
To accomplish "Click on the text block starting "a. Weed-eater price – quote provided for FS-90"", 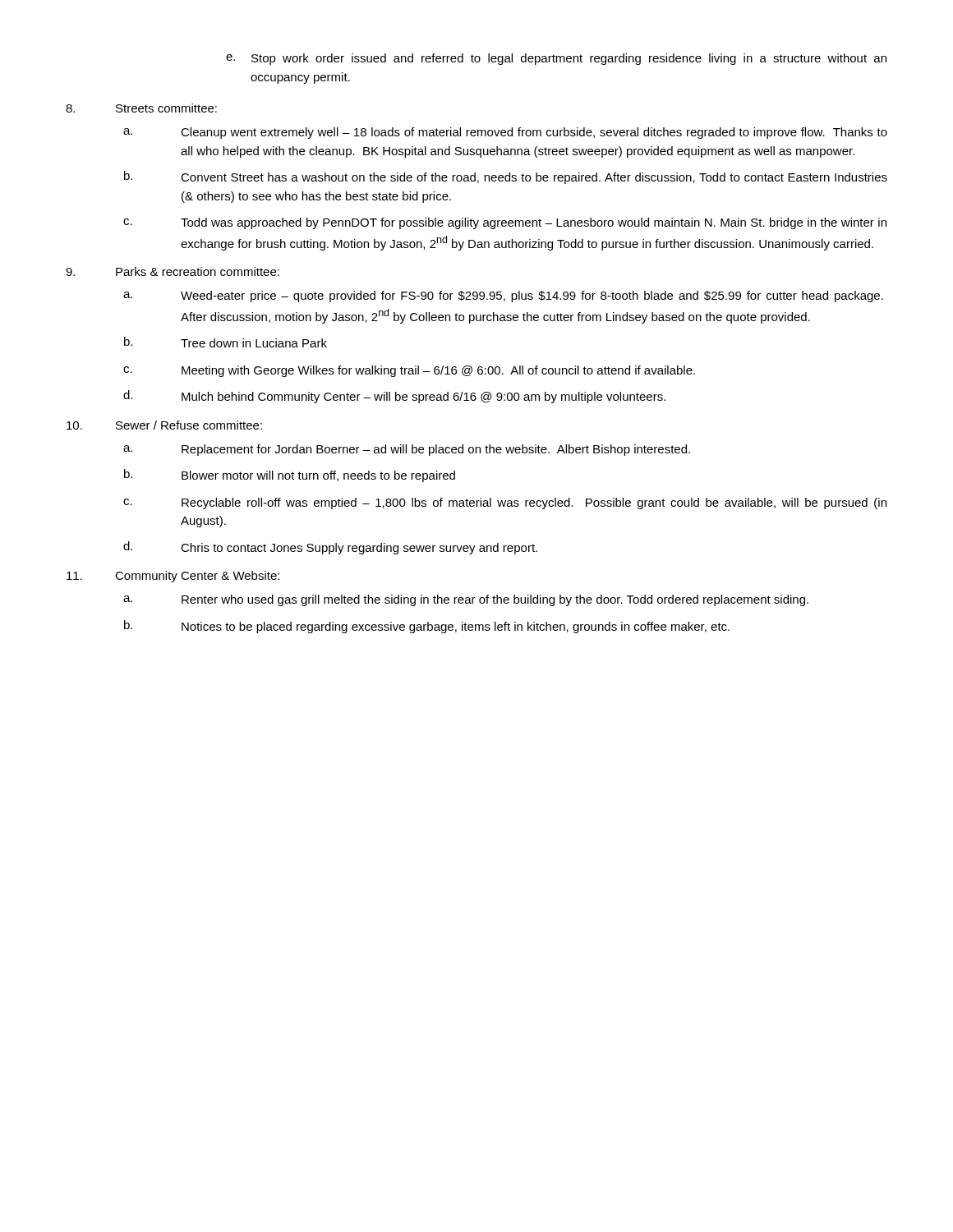I will 501,306.
